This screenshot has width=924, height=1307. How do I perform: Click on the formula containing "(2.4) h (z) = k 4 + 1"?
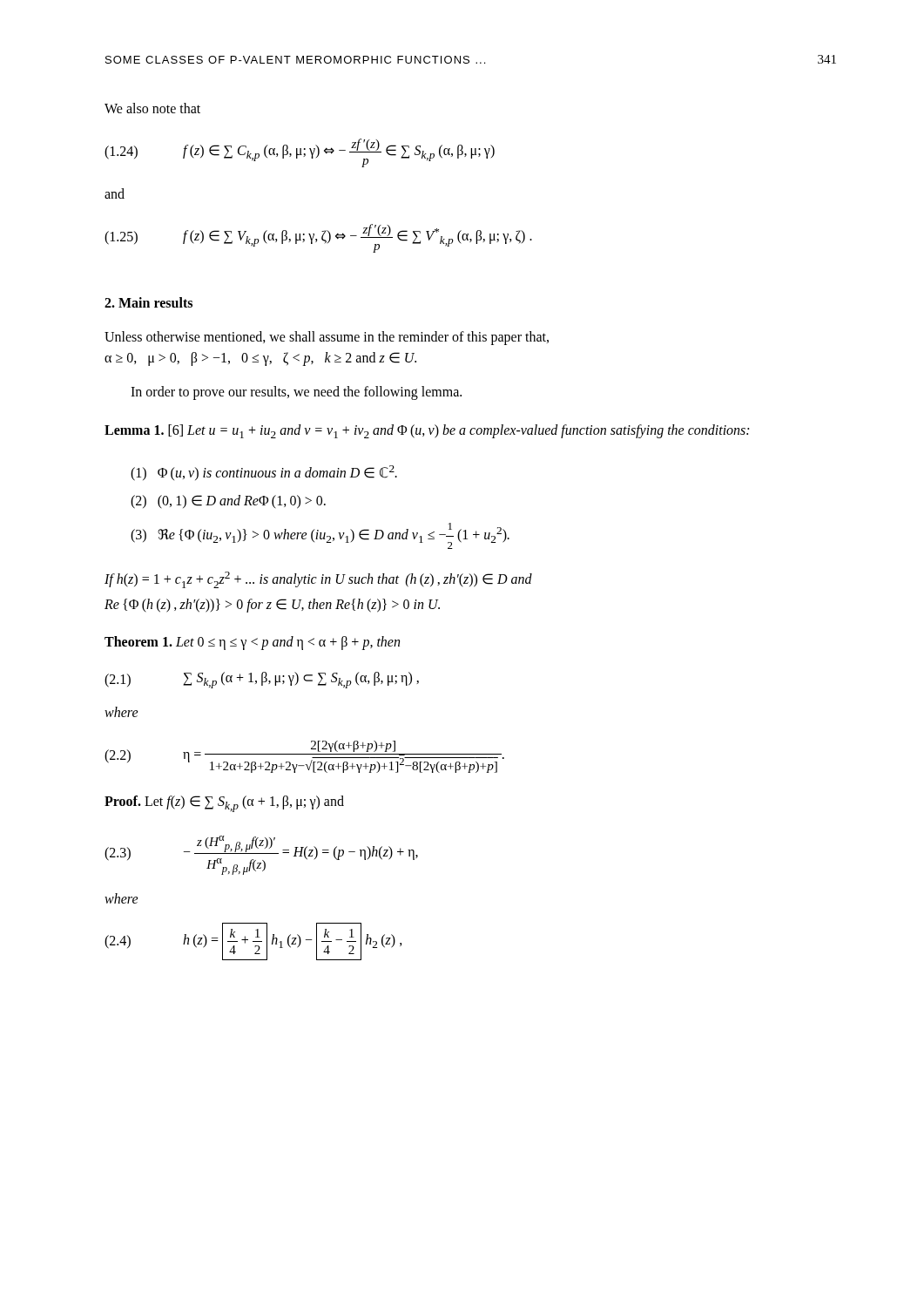[x=253, y=941]
